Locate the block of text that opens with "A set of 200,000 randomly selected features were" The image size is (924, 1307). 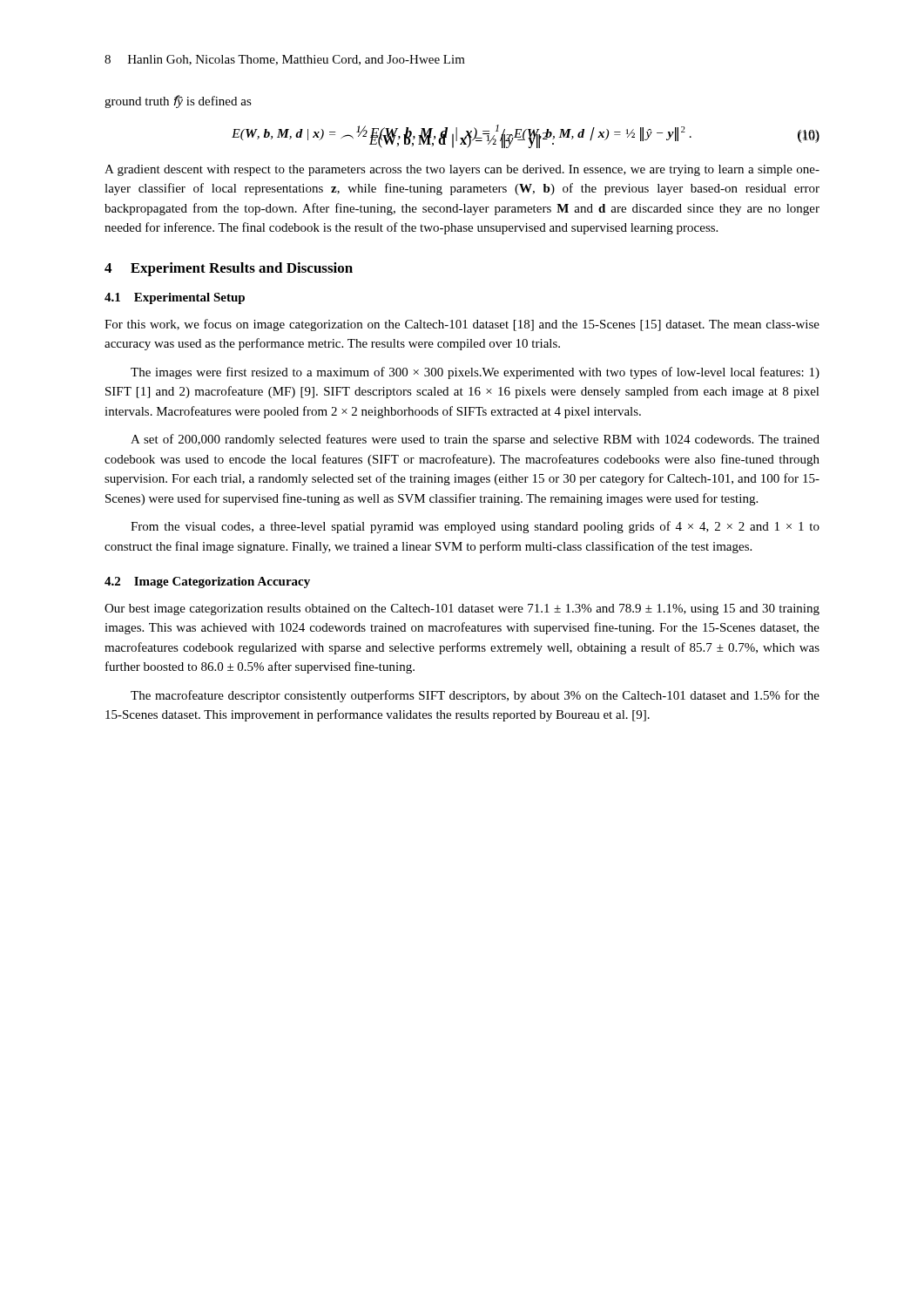(x=462, y=469)
